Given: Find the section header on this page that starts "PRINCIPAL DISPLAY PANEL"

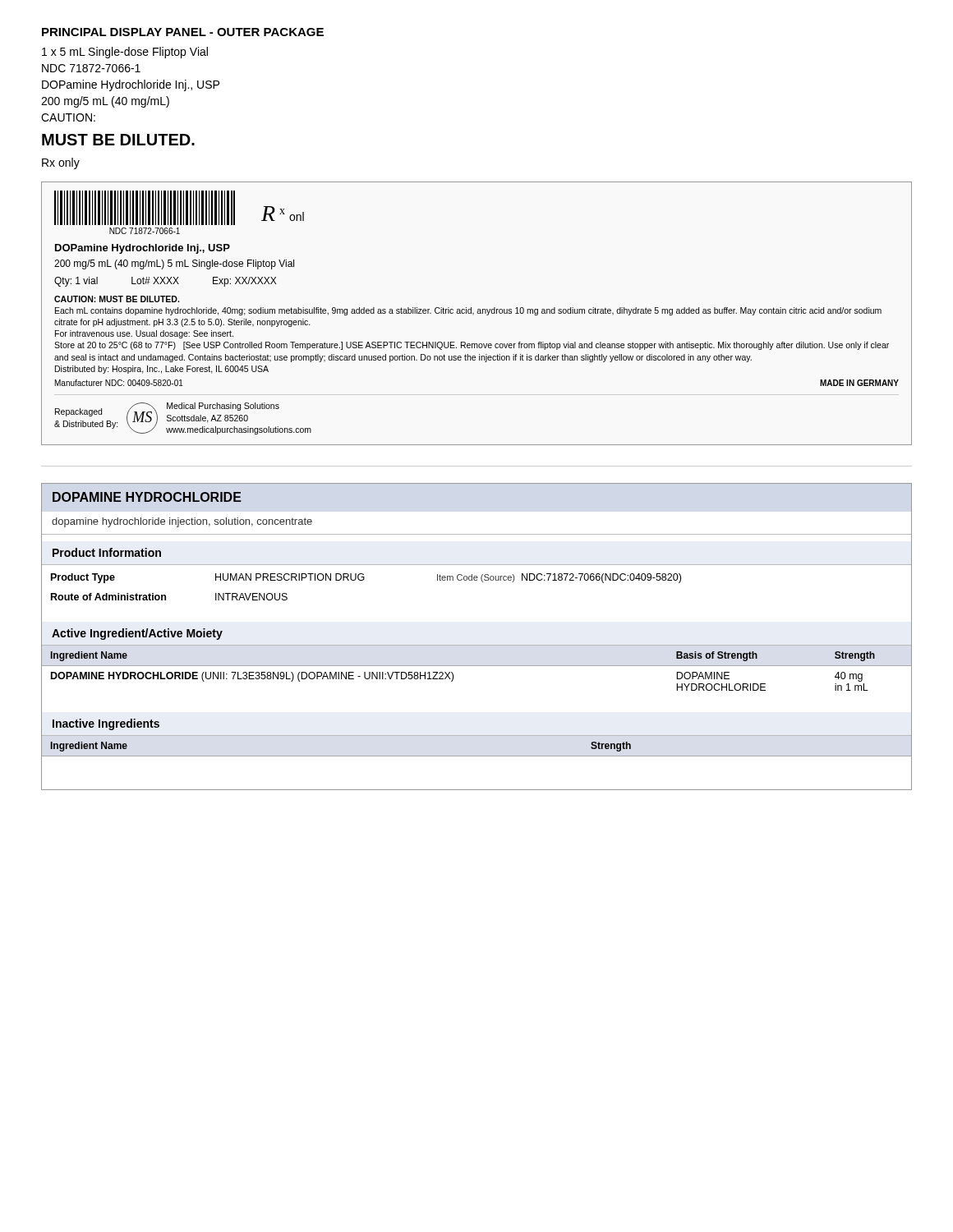Looking at the screenshot, I should (183, 32).
